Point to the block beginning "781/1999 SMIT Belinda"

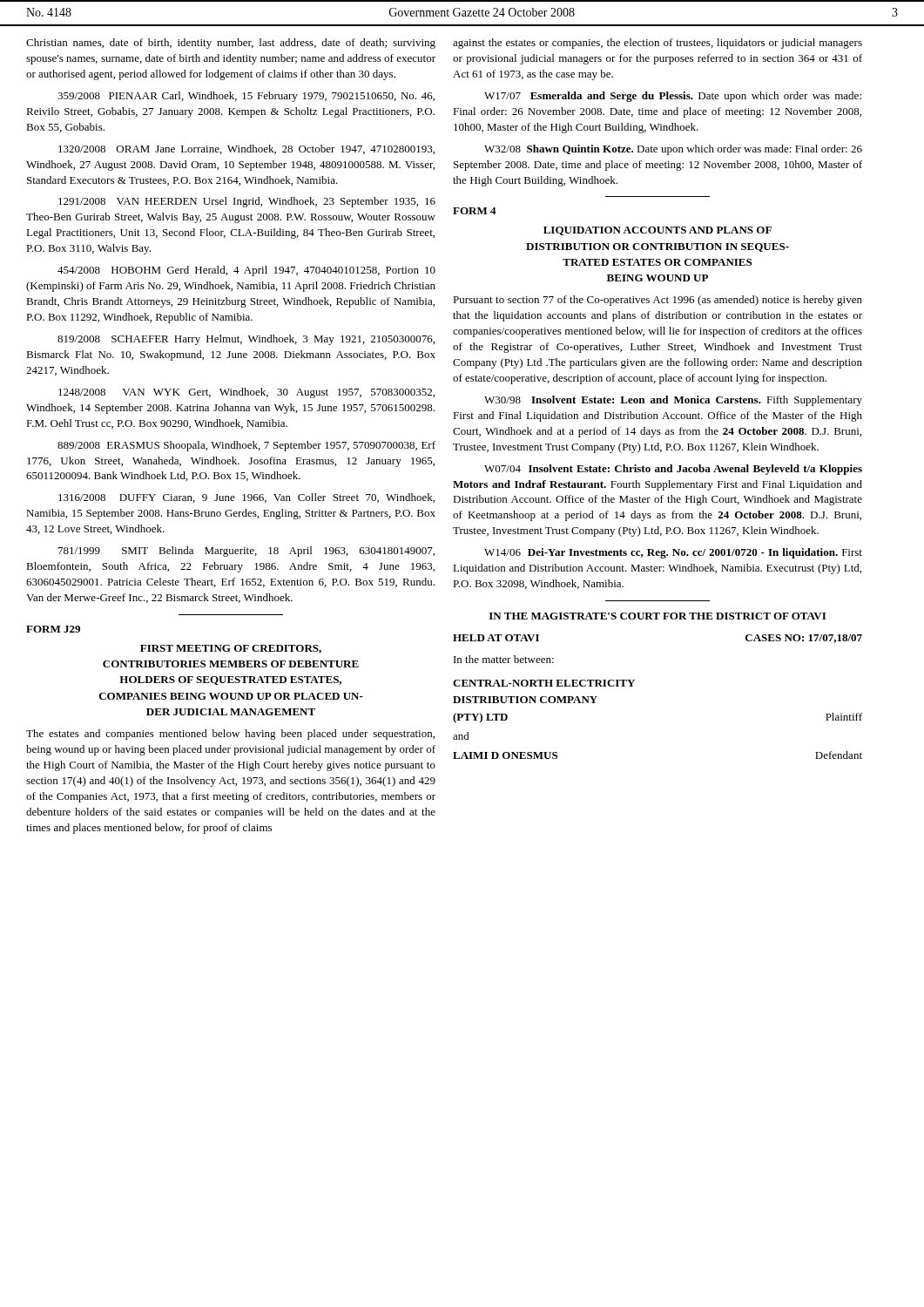(x=231, y=574)
